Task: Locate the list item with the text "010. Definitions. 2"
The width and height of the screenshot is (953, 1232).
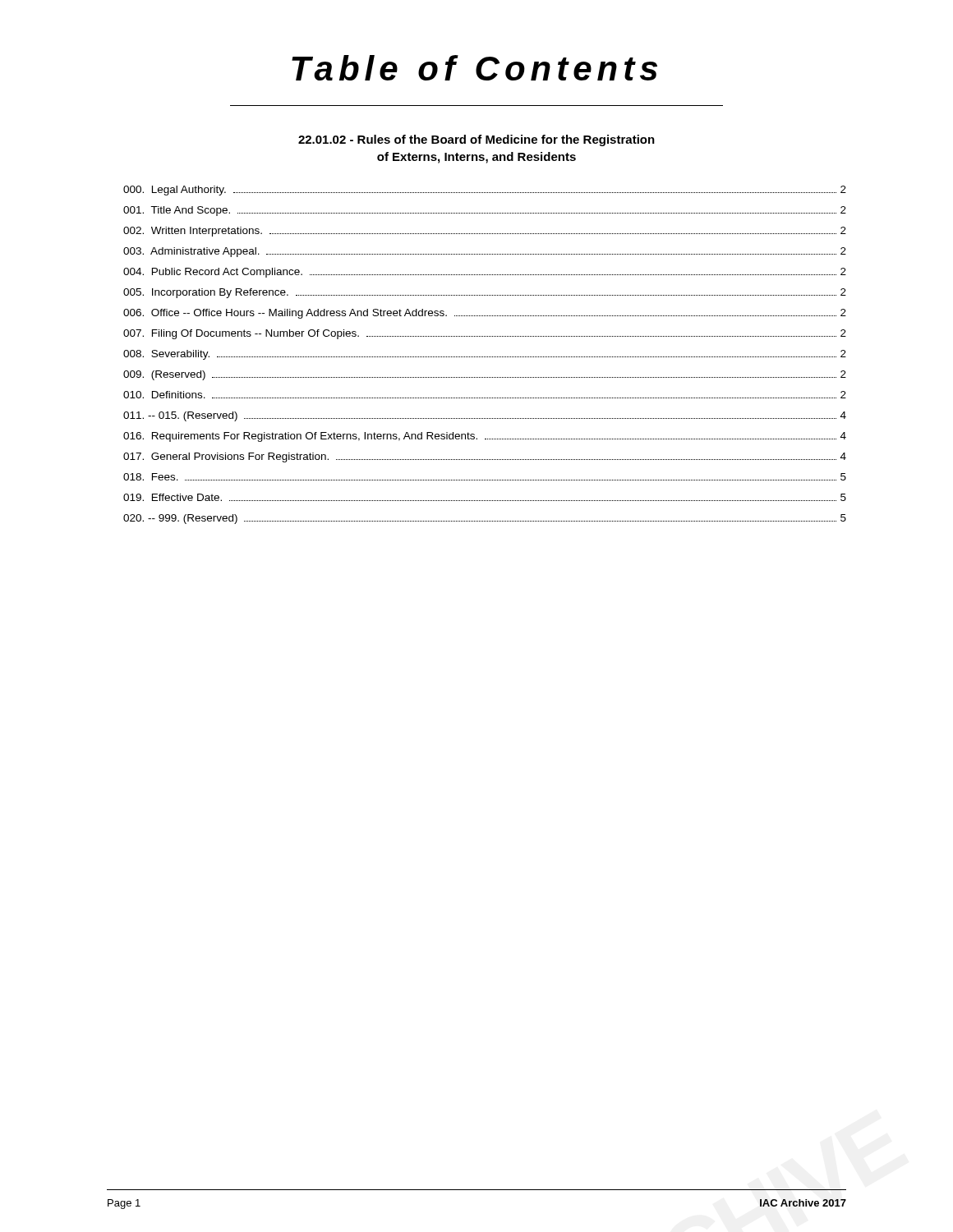Action: [485, 395]
